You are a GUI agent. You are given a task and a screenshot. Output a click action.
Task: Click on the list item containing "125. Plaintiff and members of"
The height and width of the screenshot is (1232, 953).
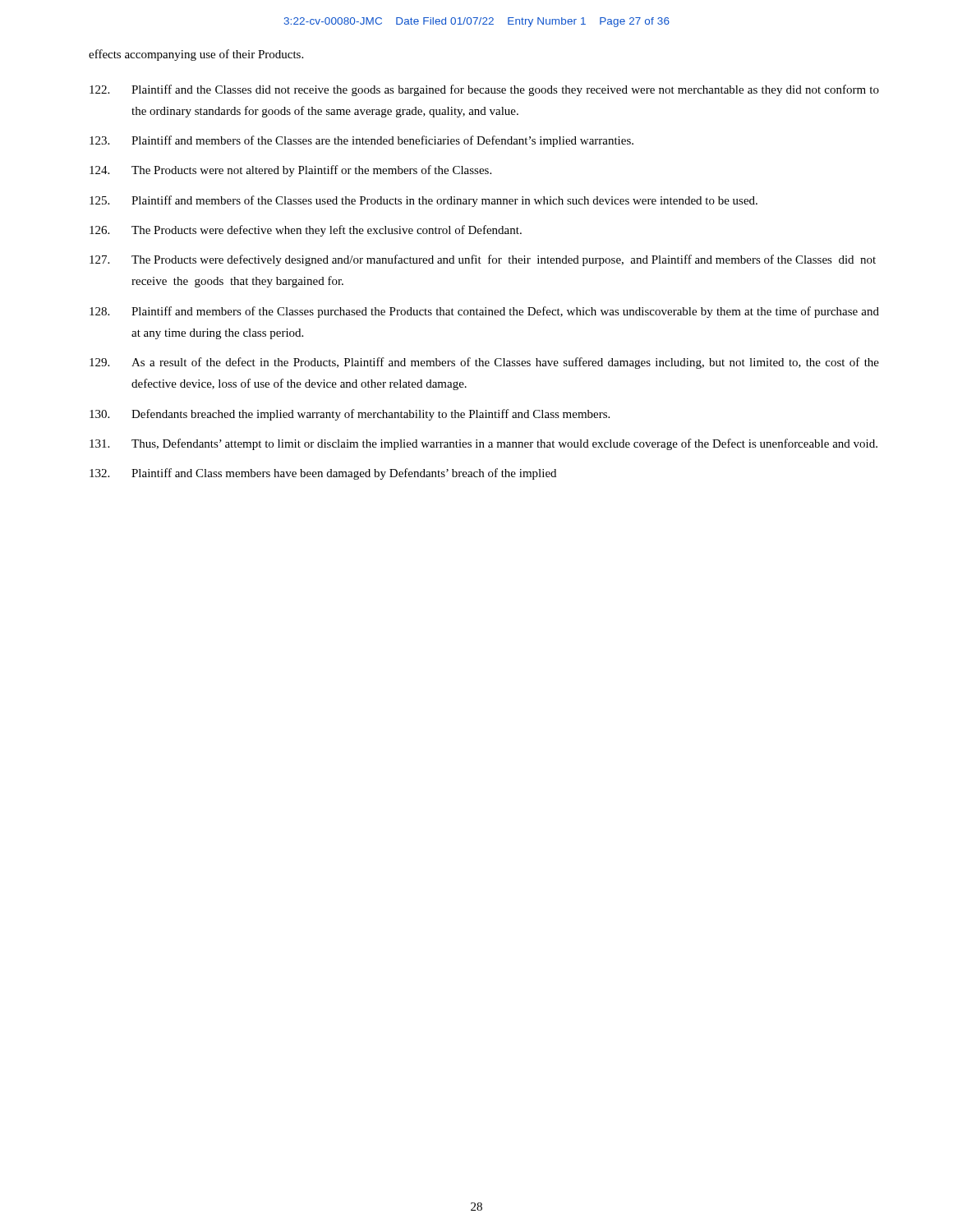(484, 200)
